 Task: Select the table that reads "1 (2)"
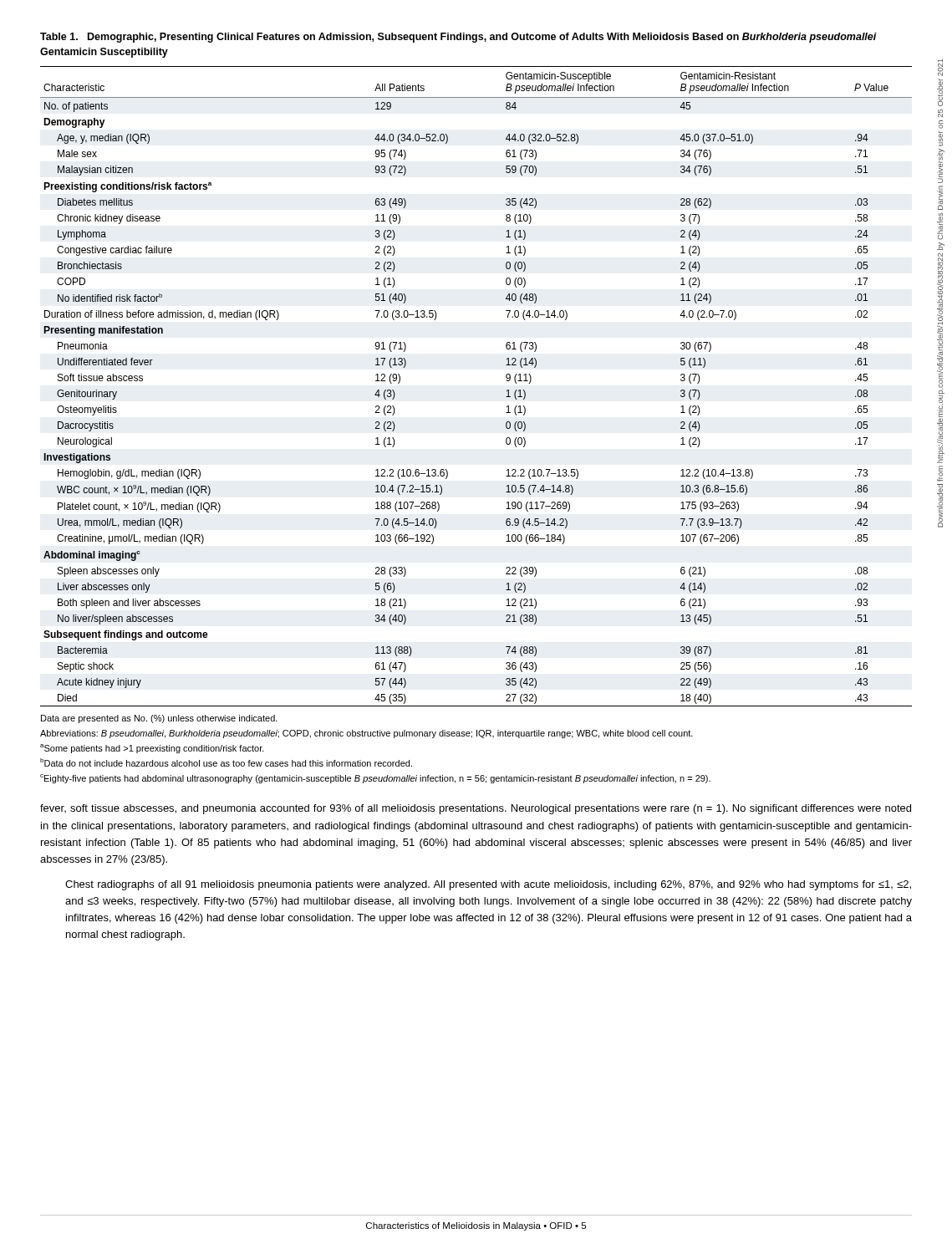click(x=476, y=368)
